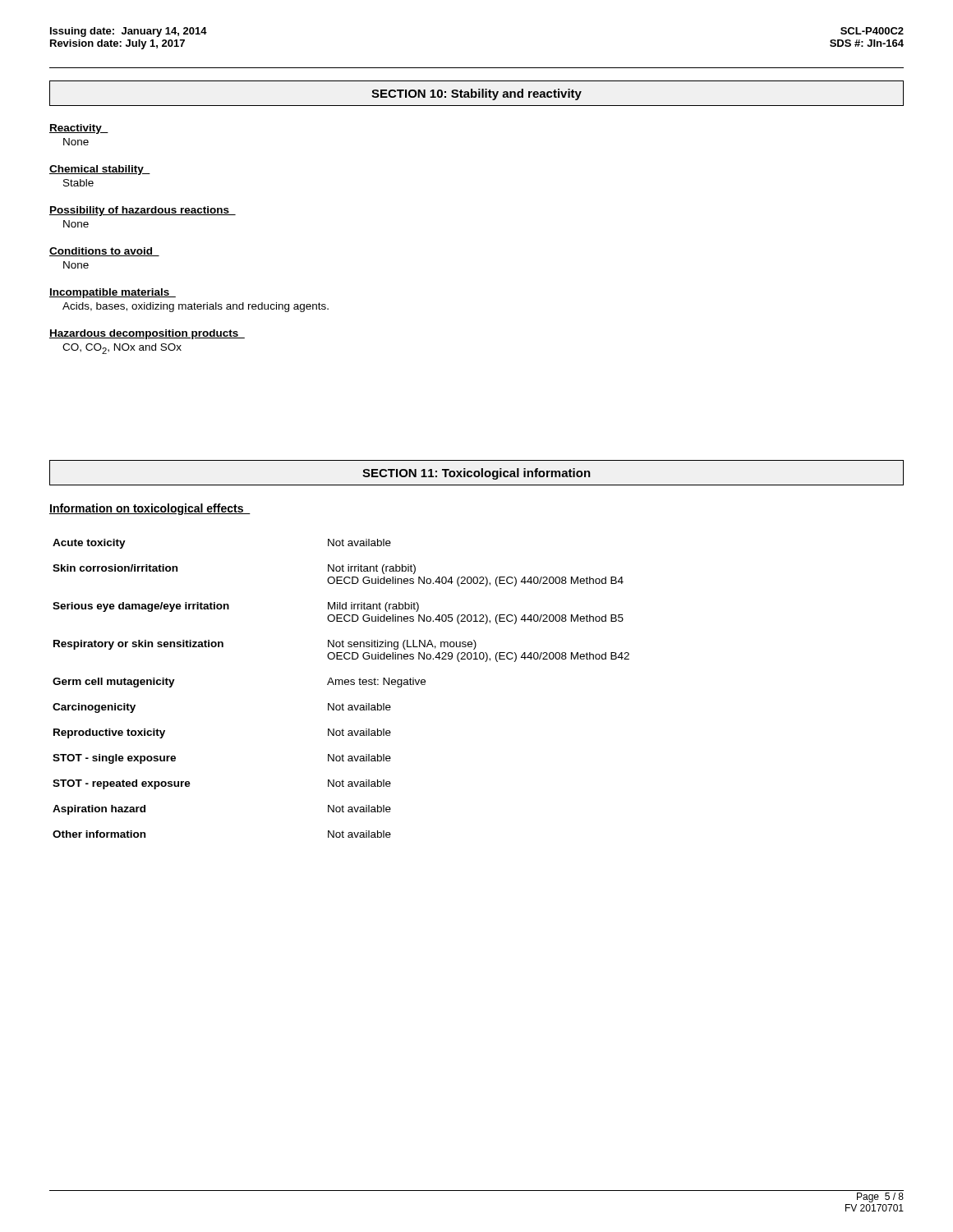Click a table
Screen dimensions: 1232x953
point(476,688)
